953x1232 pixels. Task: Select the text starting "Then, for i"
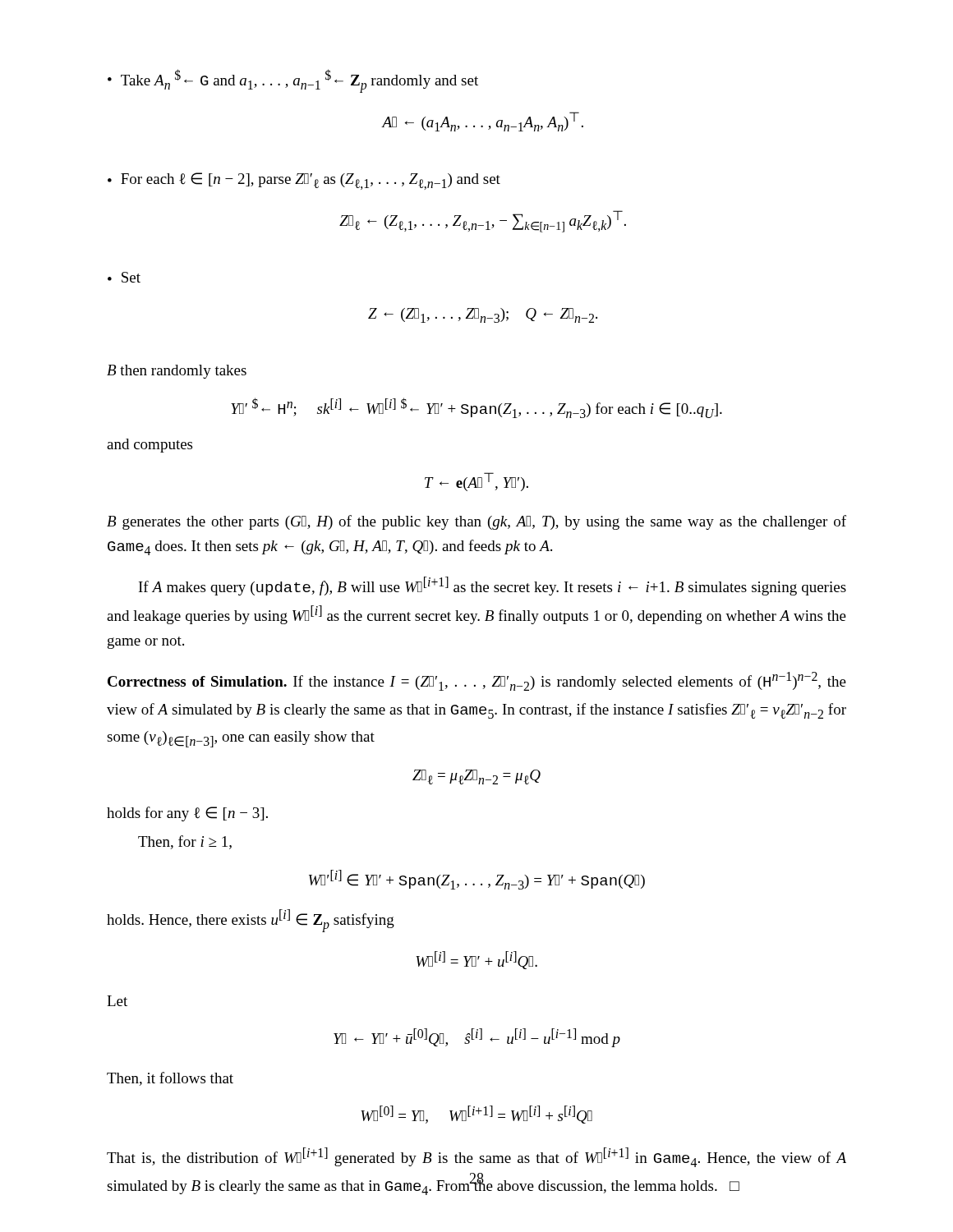point(185,842)
